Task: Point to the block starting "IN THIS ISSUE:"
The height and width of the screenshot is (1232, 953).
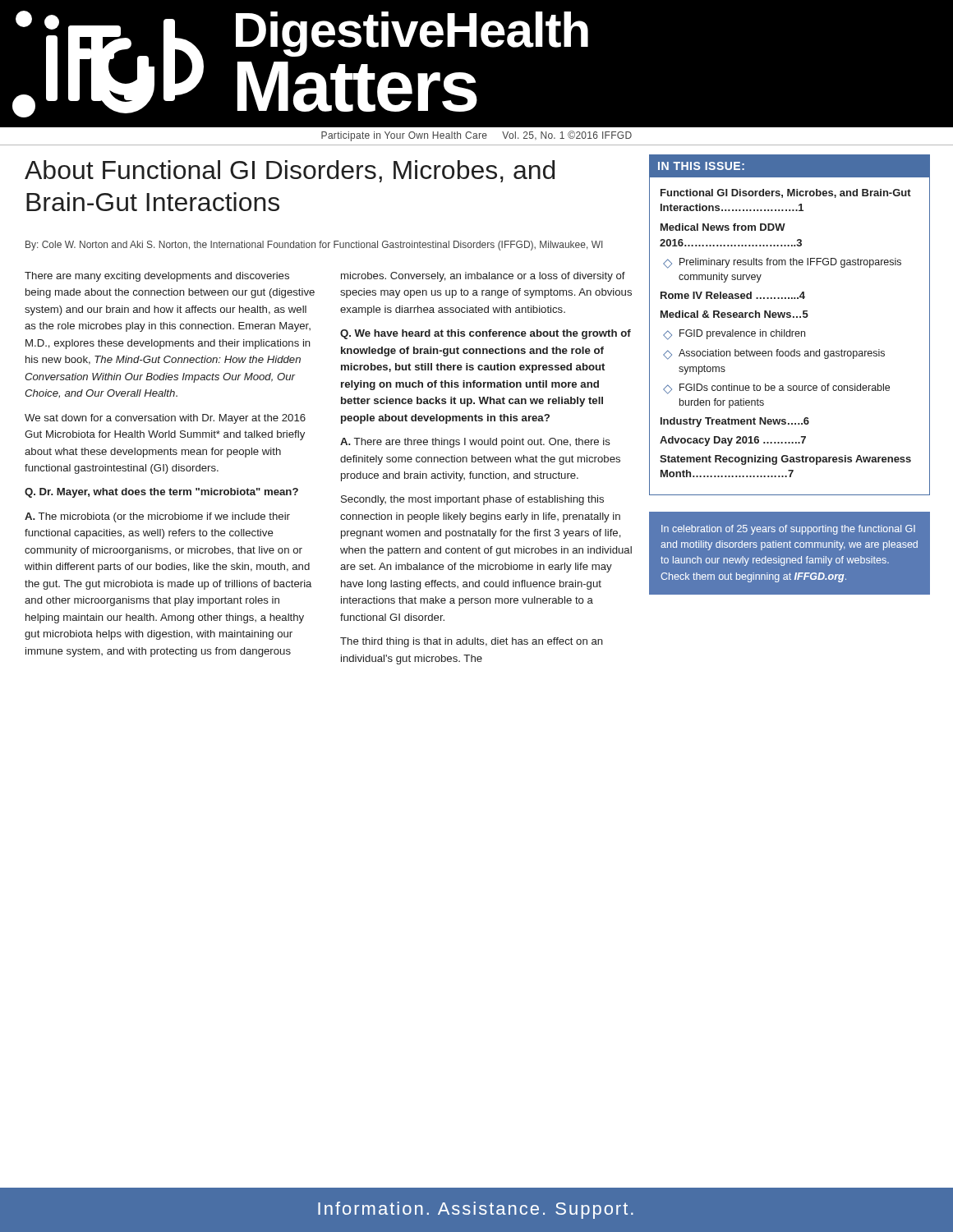Action: (x=701, y=166)
